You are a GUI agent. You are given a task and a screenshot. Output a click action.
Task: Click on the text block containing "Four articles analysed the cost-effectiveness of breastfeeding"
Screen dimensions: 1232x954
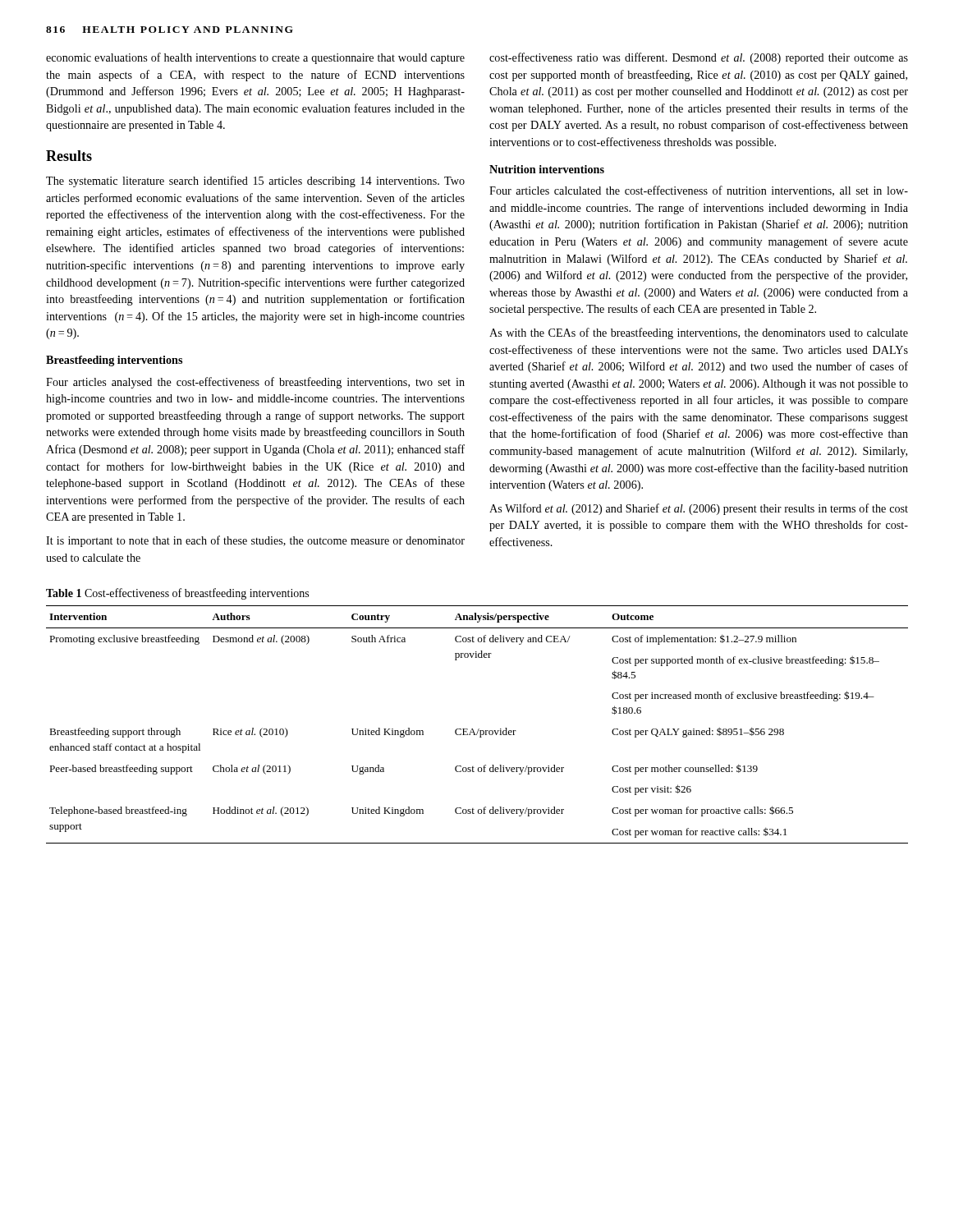(x=255, y=470)
